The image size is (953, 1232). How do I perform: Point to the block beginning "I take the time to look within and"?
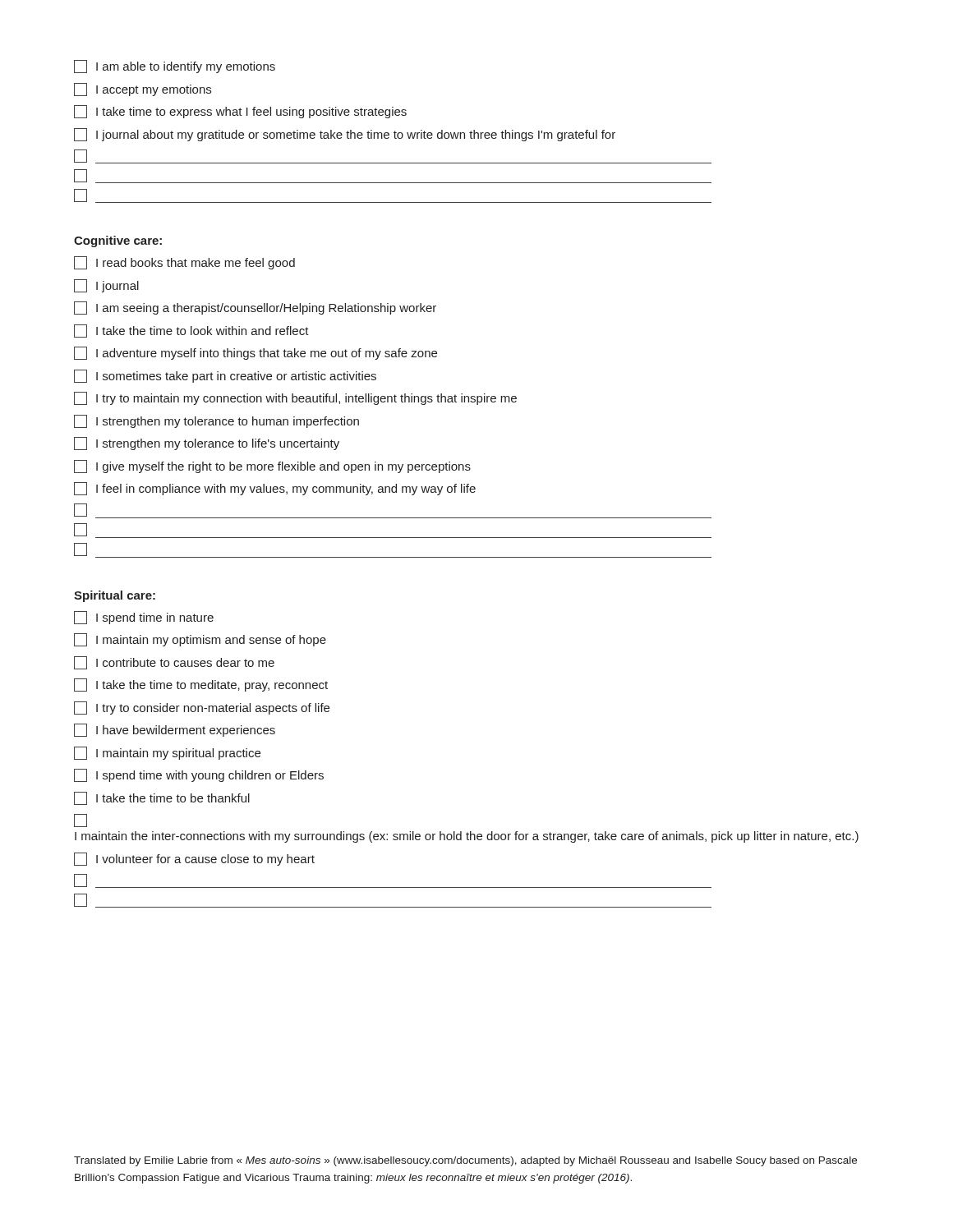(191, 331)
